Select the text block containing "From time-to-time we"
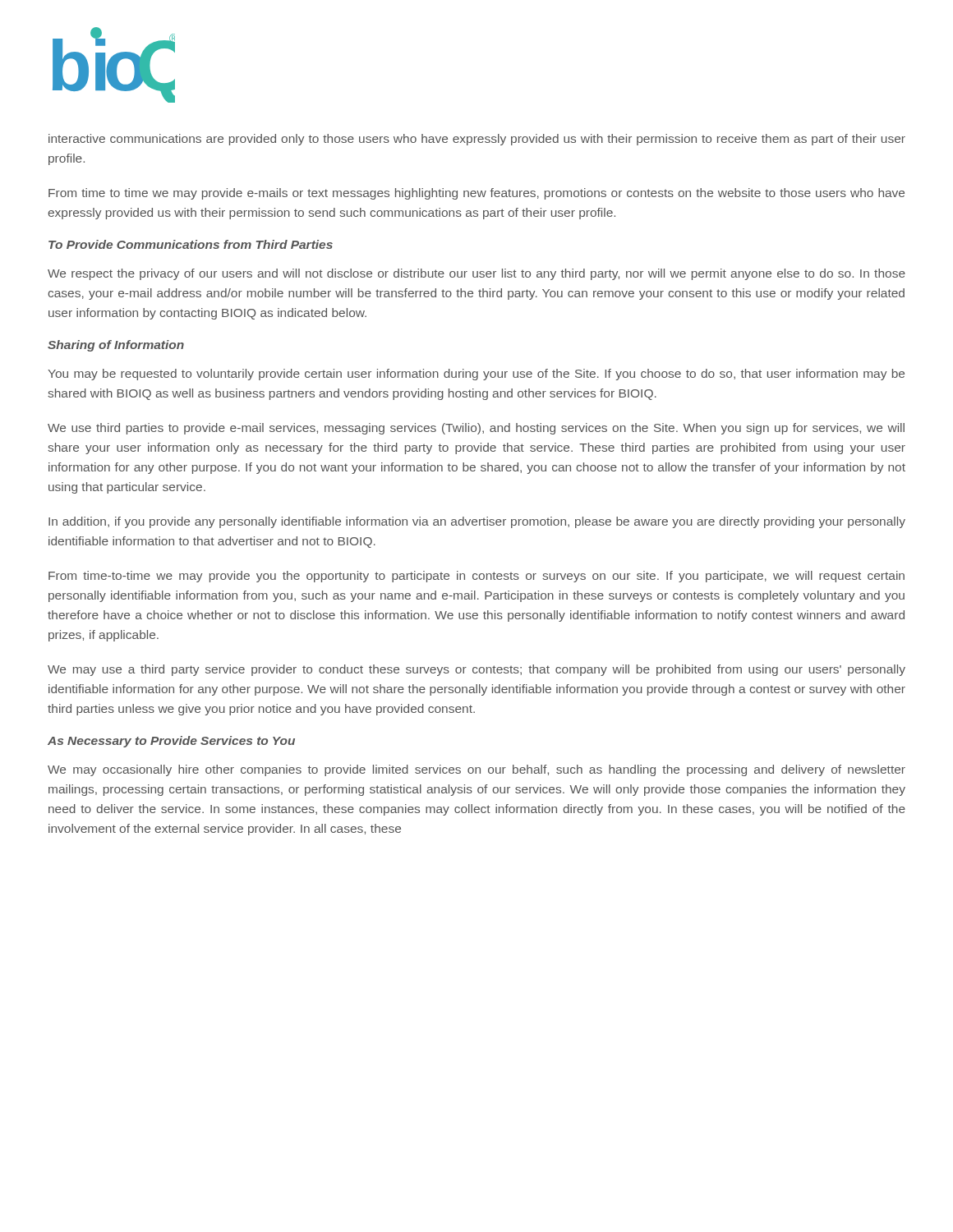The image size is (953, 1232). [476, 605]
